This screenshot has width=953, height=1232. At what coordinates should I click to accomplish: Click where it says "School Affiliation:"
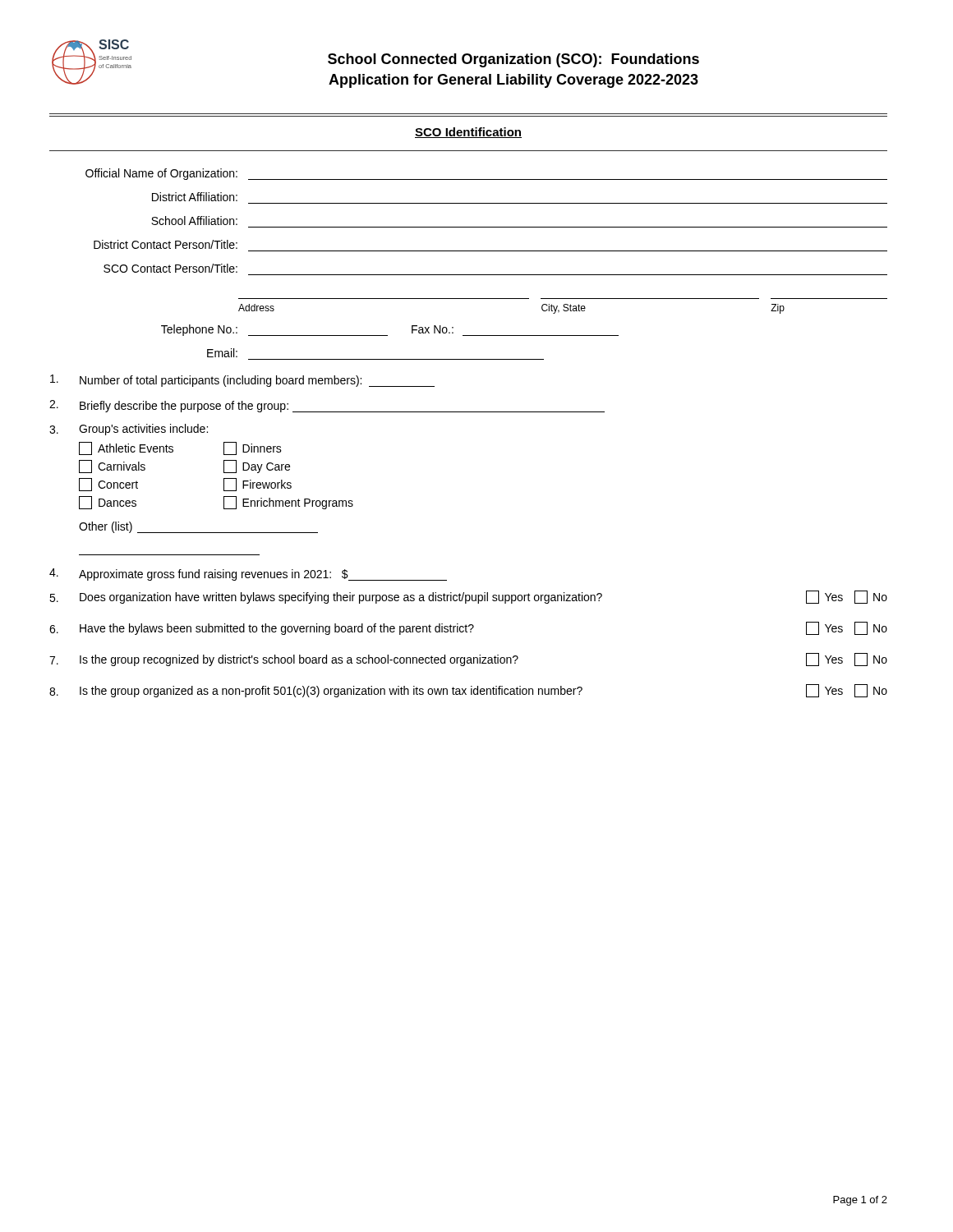[x=468, y=220]
